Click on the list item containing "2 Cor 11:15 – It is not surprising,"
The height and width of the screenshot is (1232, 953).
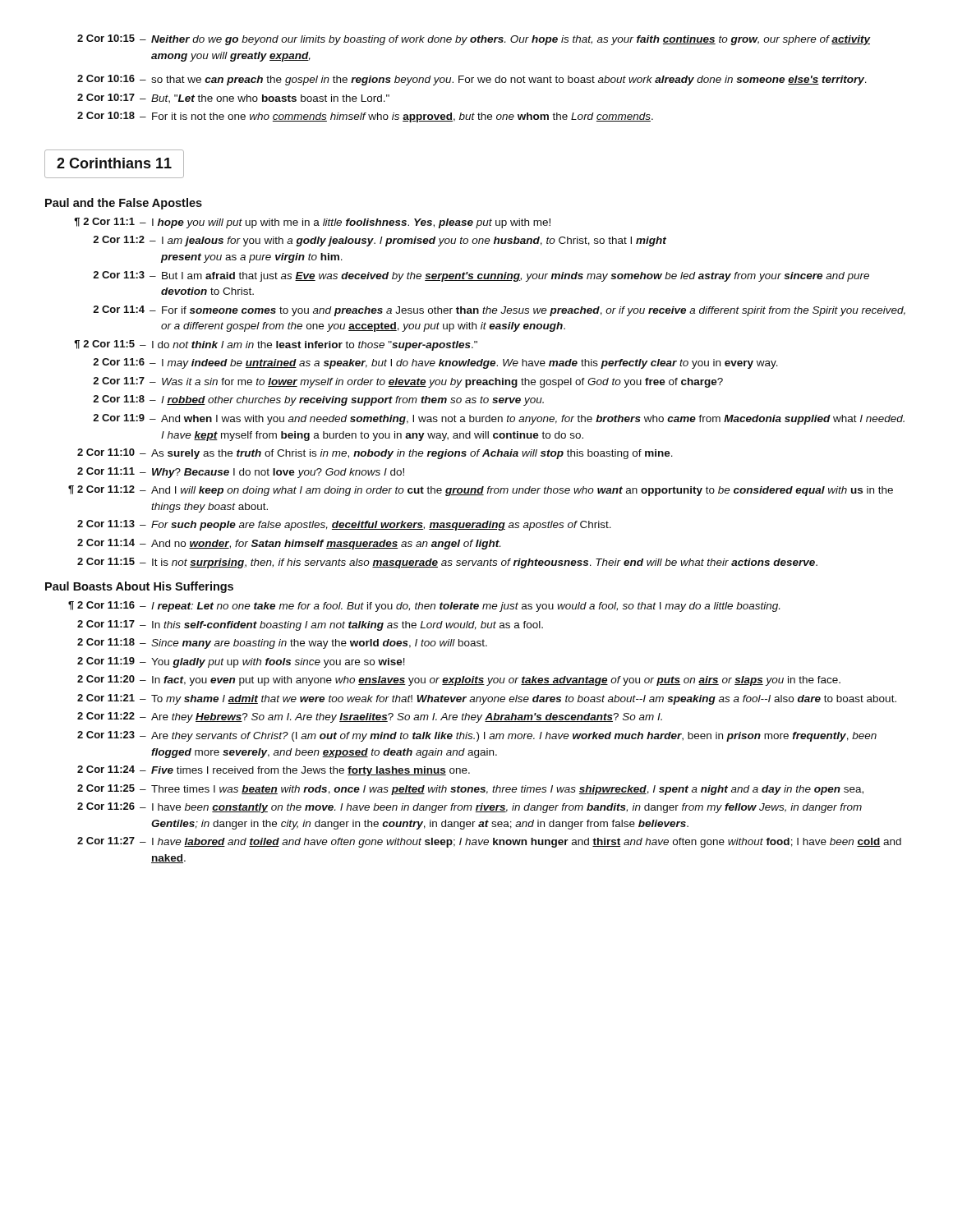[476, 562]
